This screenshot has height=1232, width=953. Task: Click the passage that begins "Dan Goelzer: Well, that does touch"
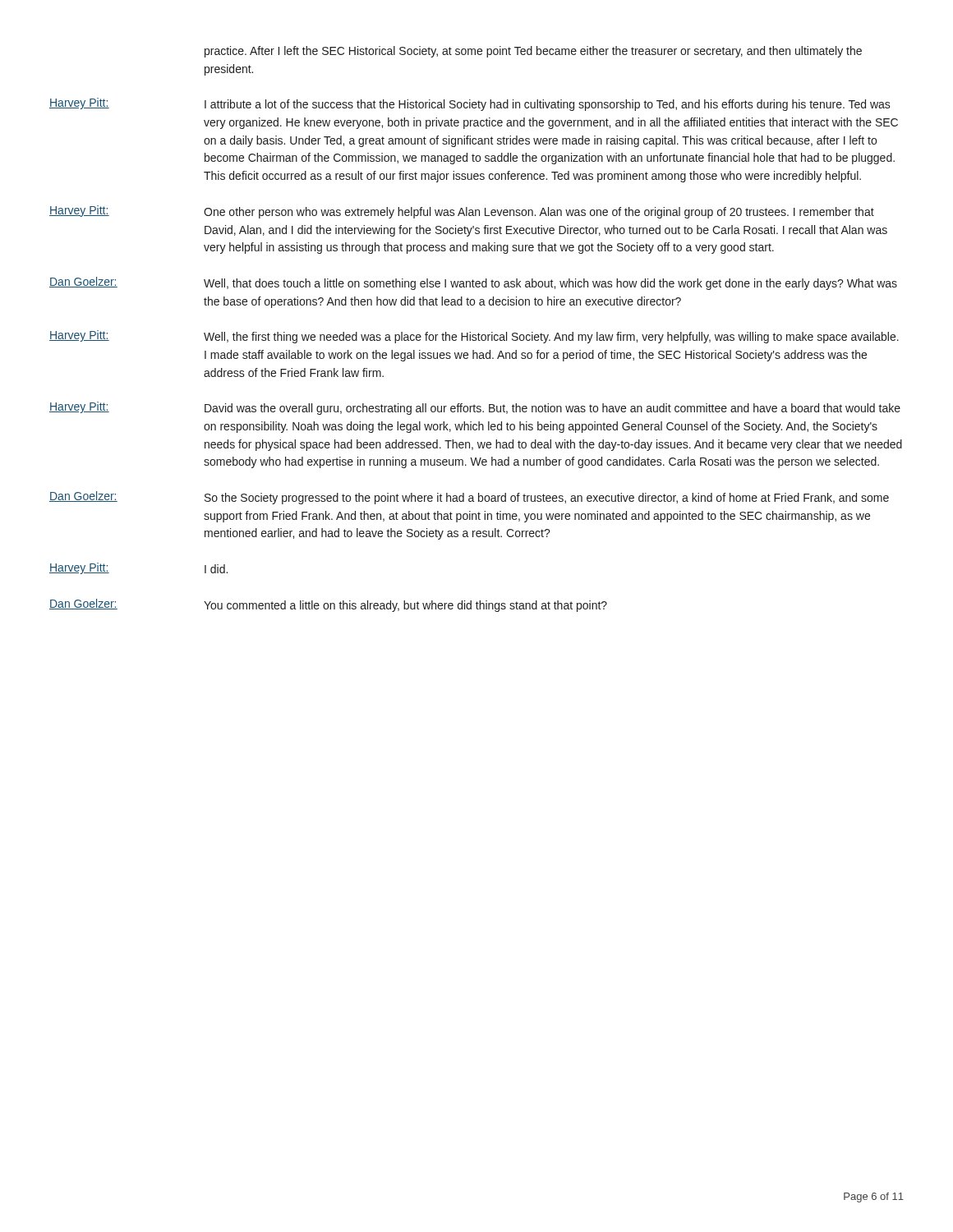tap(476, 293)
